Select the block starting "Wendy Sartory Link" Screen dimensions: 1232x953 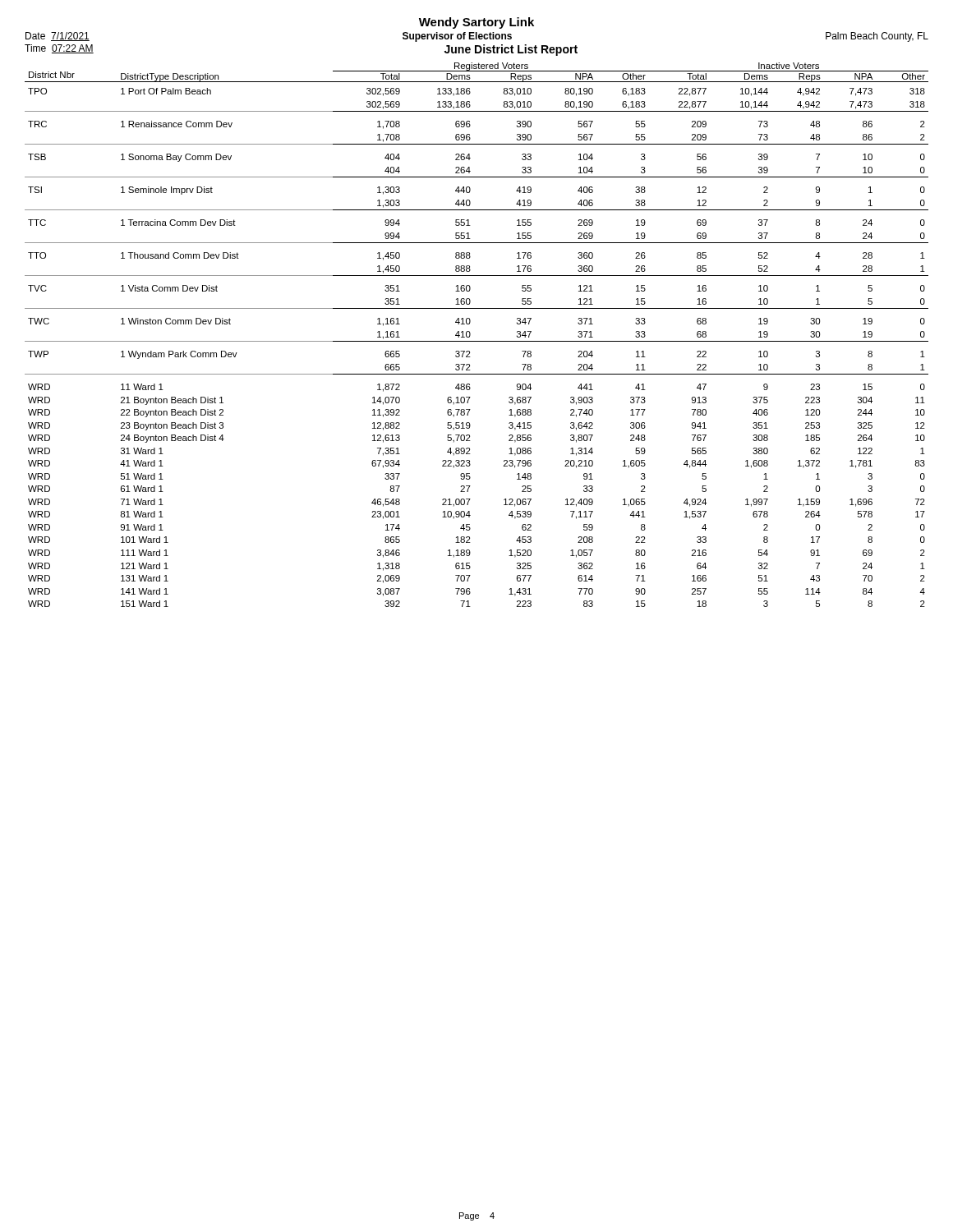476,22
